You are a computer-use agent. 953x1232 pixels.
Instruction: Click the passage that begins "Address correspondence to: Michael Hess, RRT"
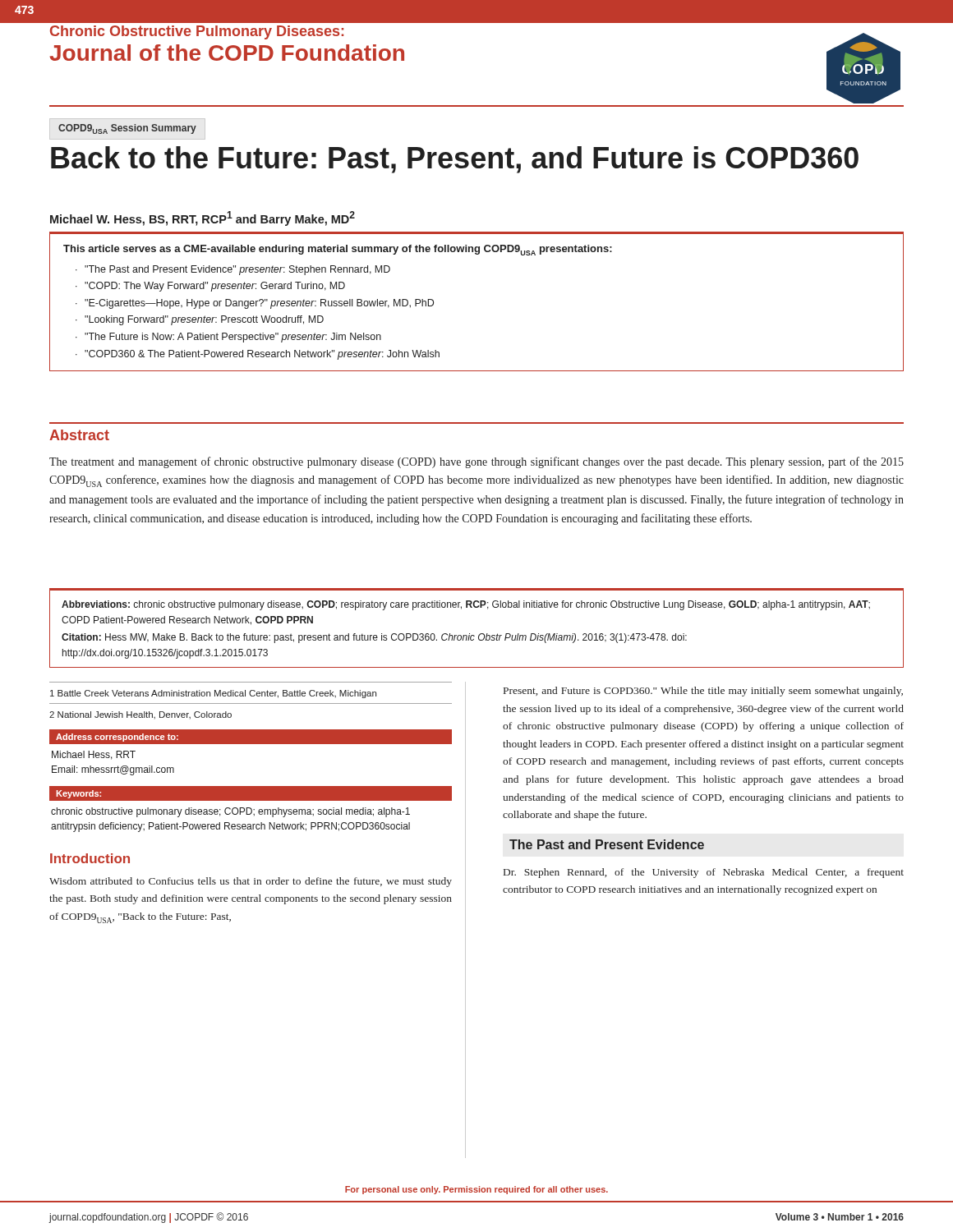(251, 753)
